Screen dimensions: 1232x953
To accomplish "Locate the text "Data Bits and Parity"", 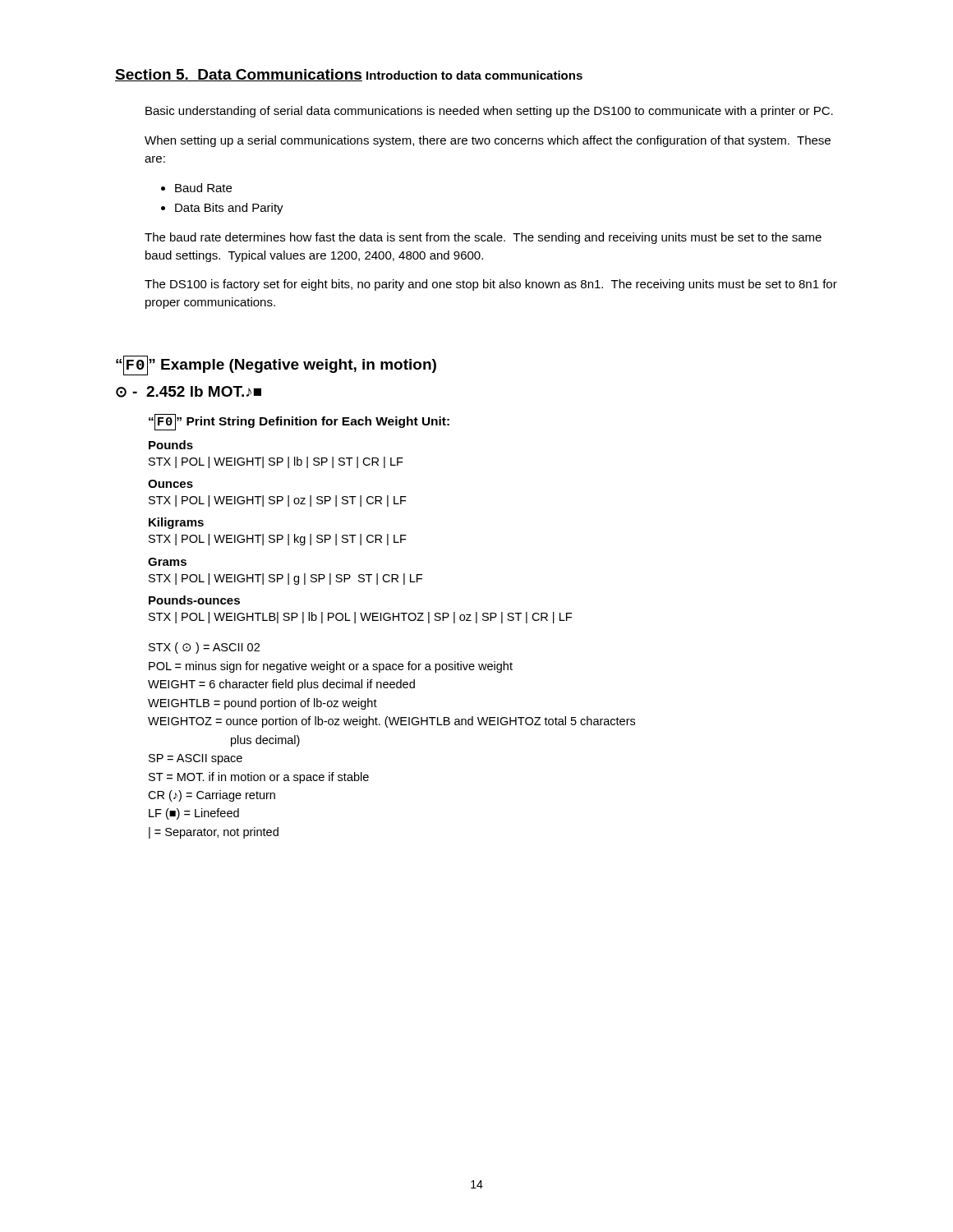I will coord(229,207).
